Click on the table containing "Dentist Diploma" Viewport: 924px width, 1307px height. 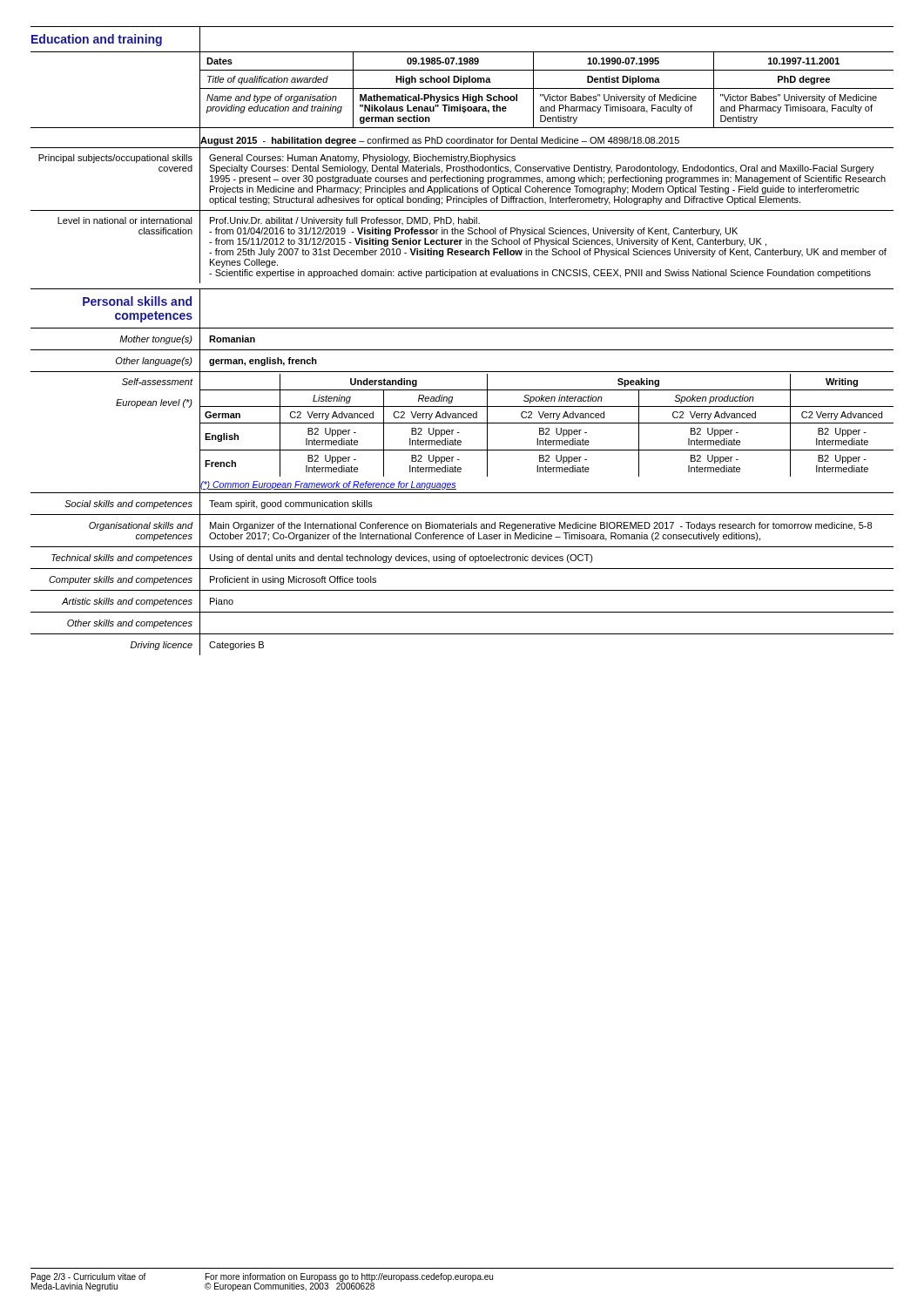click(462, 89)
